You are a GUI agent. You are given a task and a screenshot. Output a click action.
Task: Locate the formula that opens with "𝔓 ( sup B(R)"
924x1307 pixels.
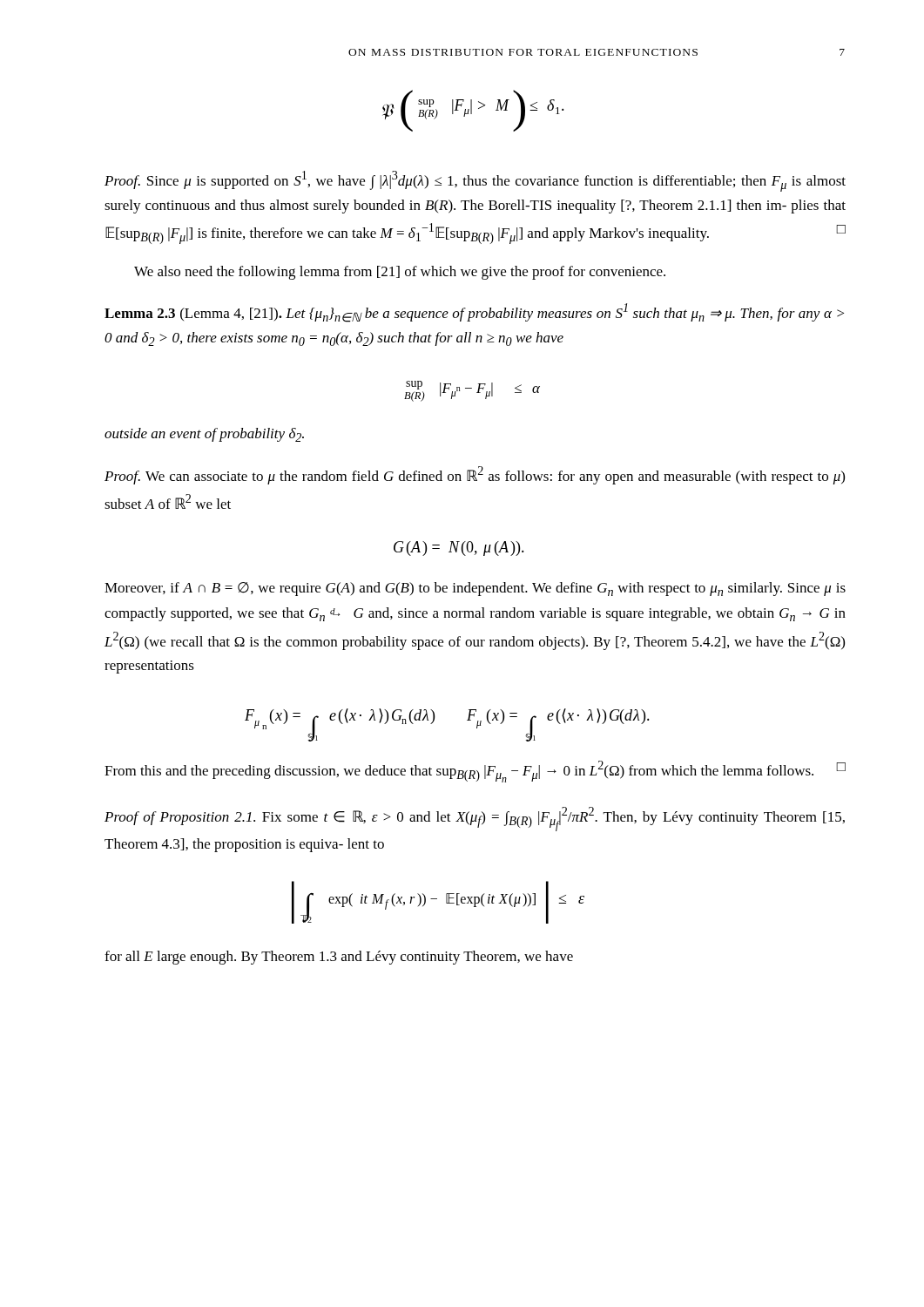[475, 110]
